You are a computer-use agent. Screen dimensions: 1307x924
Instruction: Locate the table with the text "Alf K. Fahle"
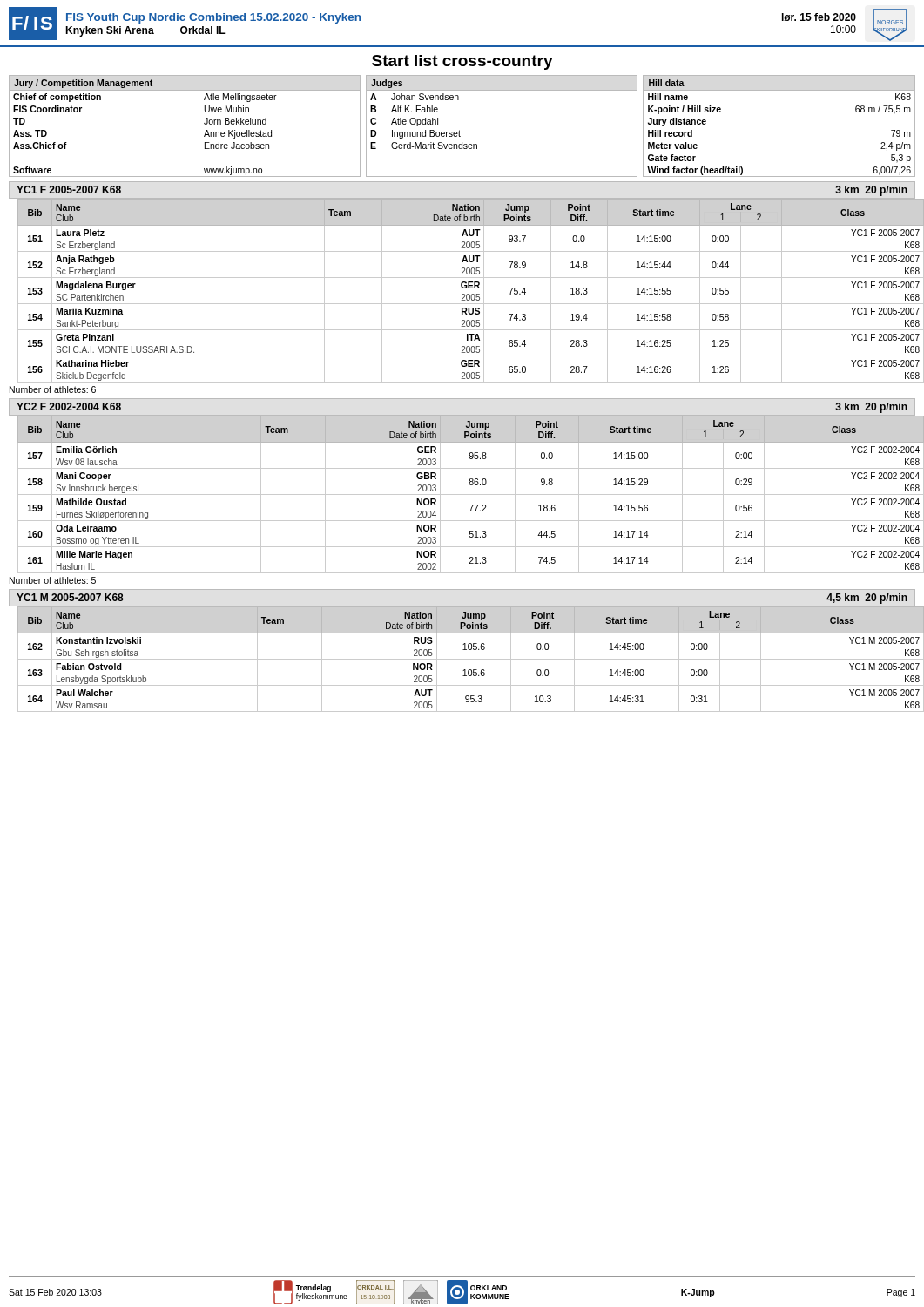[502, 126]
